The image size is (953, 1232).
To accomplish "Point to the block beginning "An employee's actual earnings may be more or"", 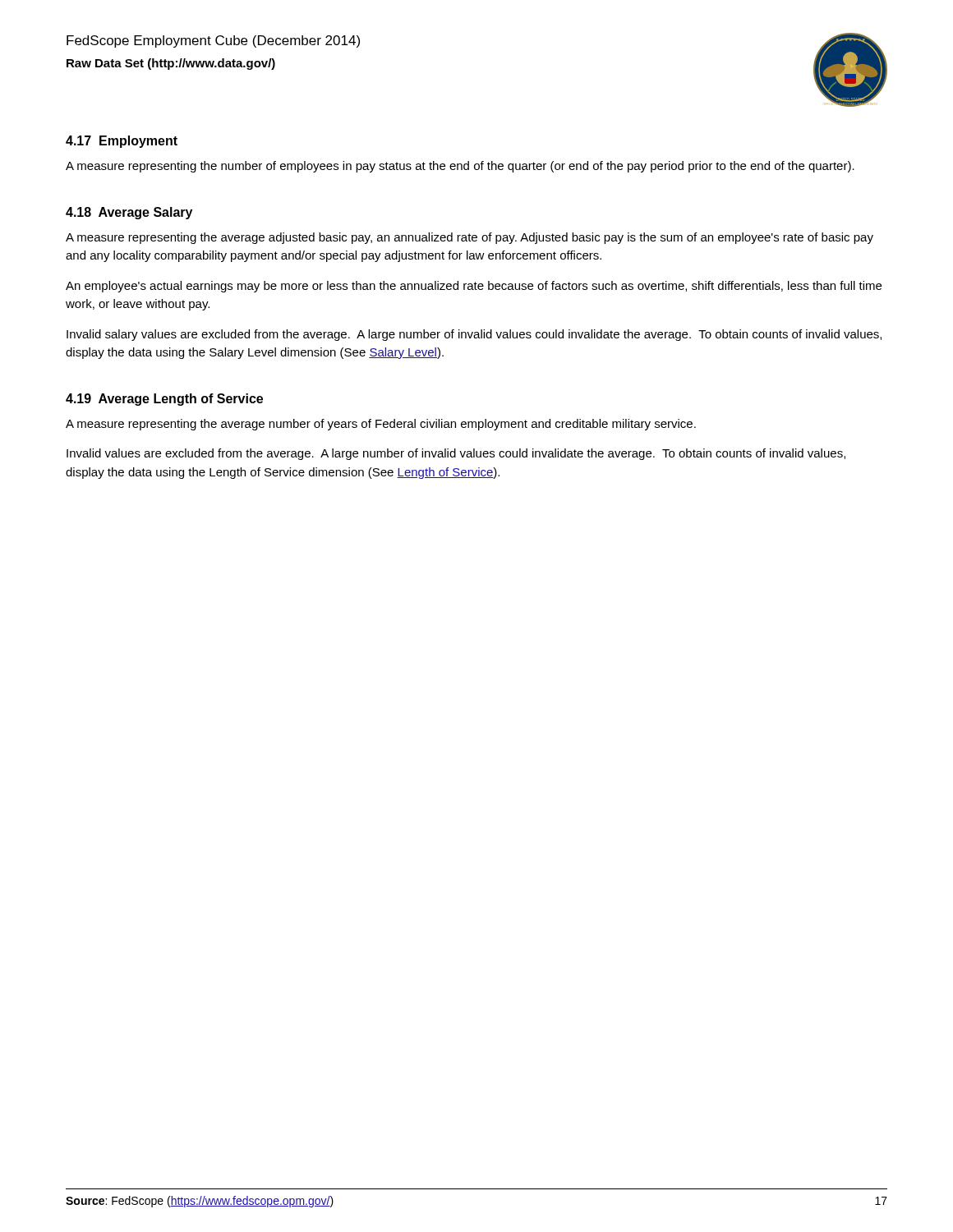I will (x=474, y=294).
